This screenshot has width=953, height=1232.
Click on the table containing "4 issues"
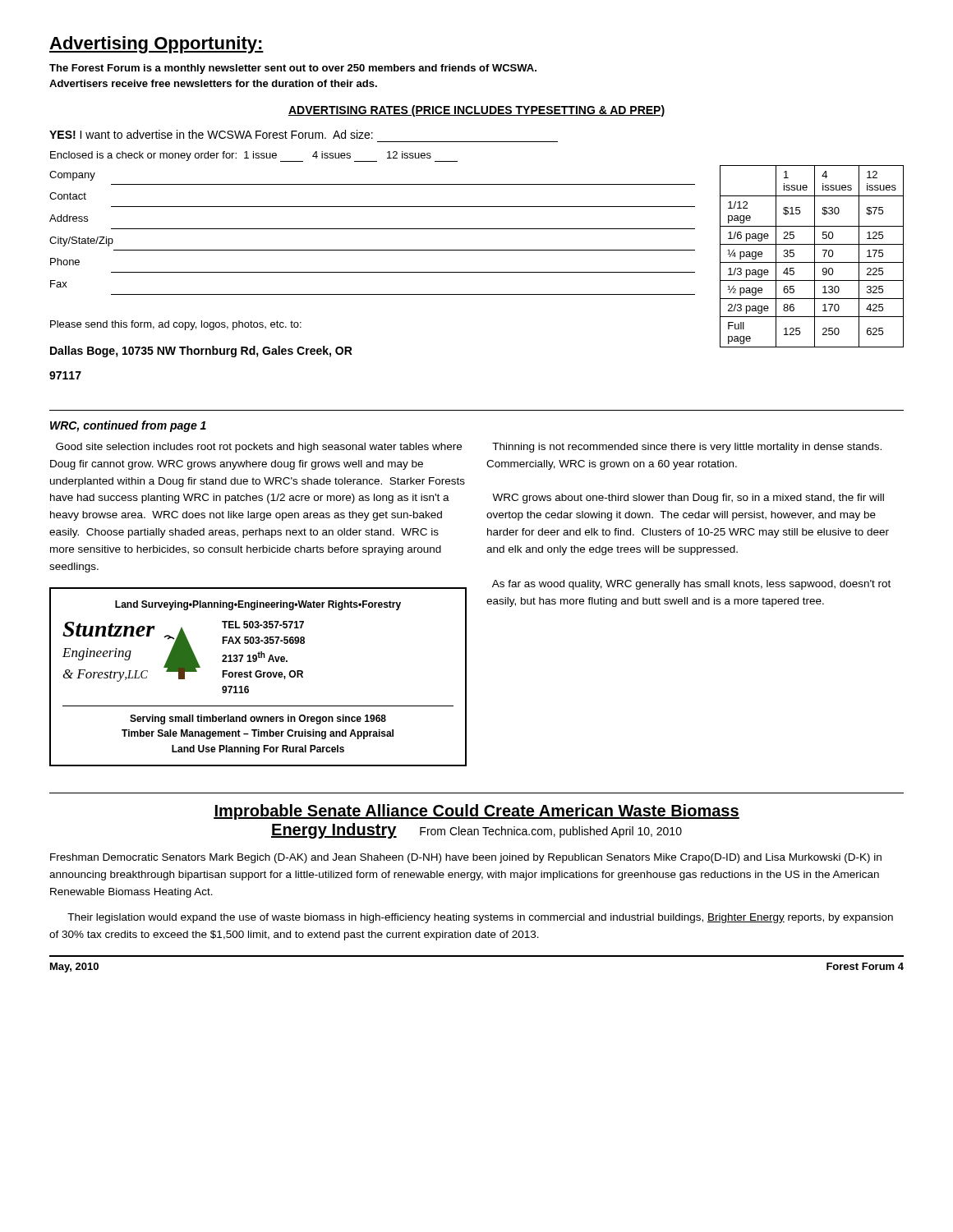pos(812,256)
